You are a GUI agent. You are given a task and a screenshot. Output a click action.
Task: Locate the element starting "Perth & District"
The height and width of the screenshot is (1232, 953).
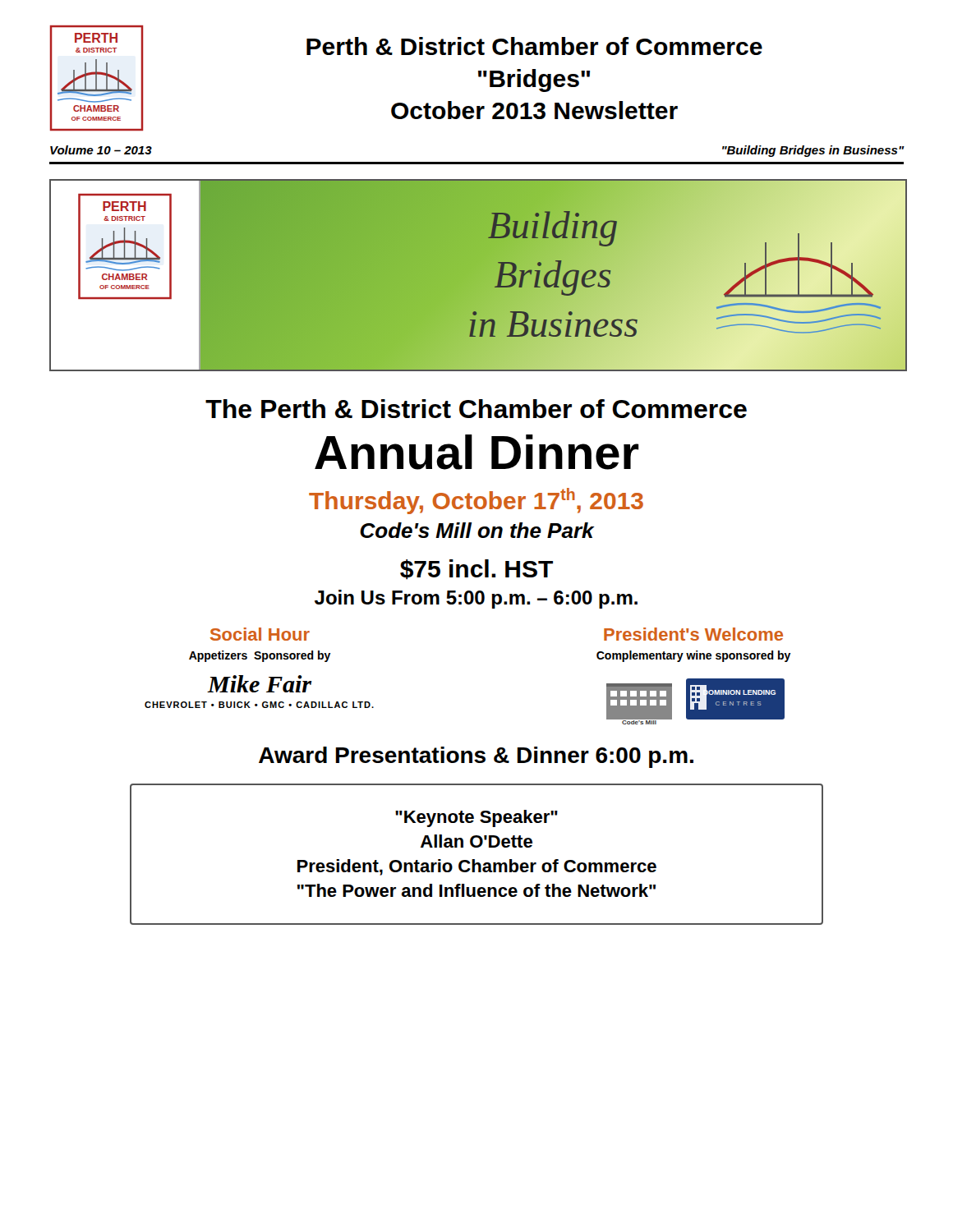pos(534,78)
